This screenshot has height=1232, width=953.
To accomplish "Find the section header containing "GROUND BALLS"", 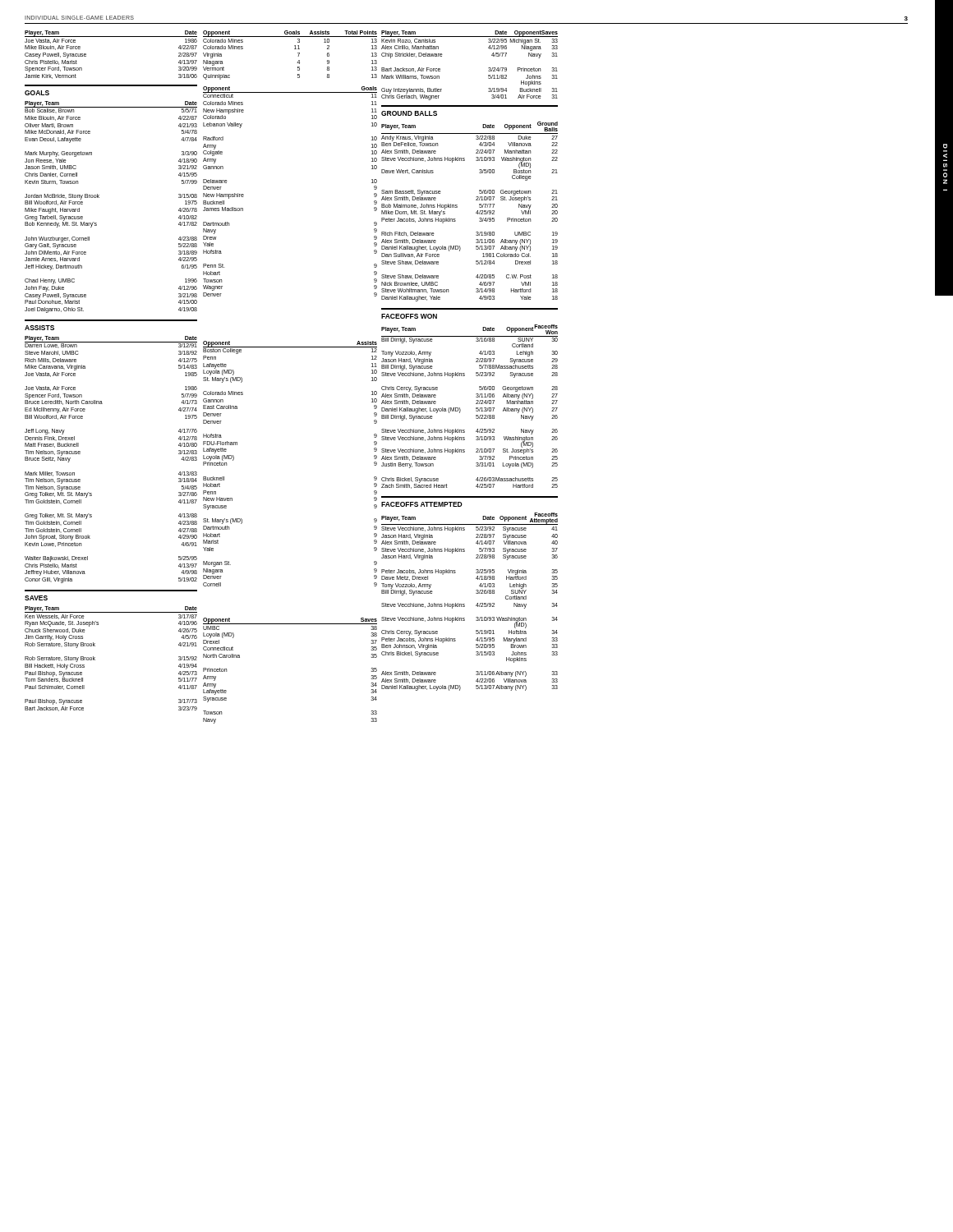I will pyautogui.click(x=409, y=113).
